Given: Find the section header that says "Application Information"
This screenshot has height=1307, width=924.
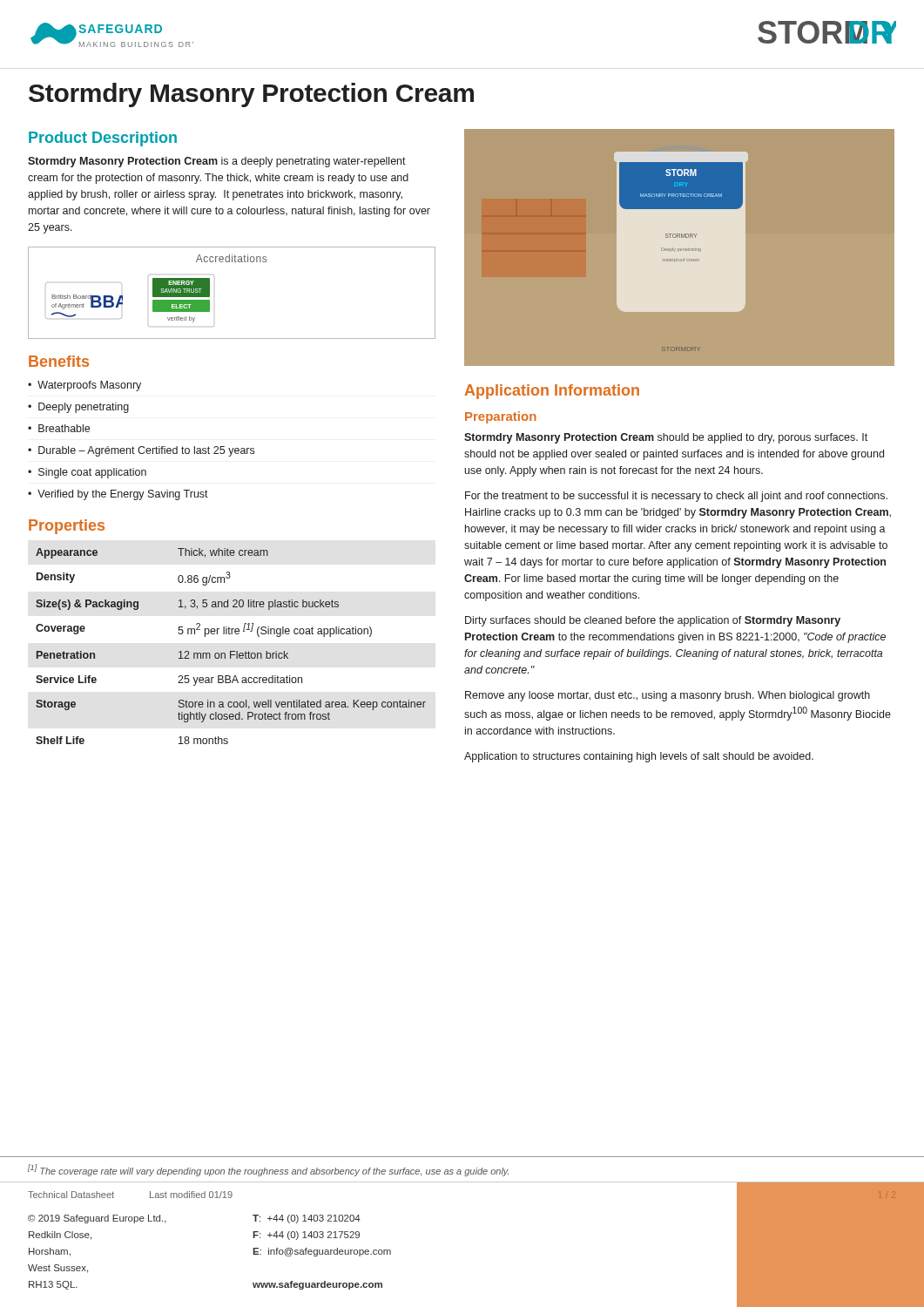Looking at the screenshot, I should 552,390.
